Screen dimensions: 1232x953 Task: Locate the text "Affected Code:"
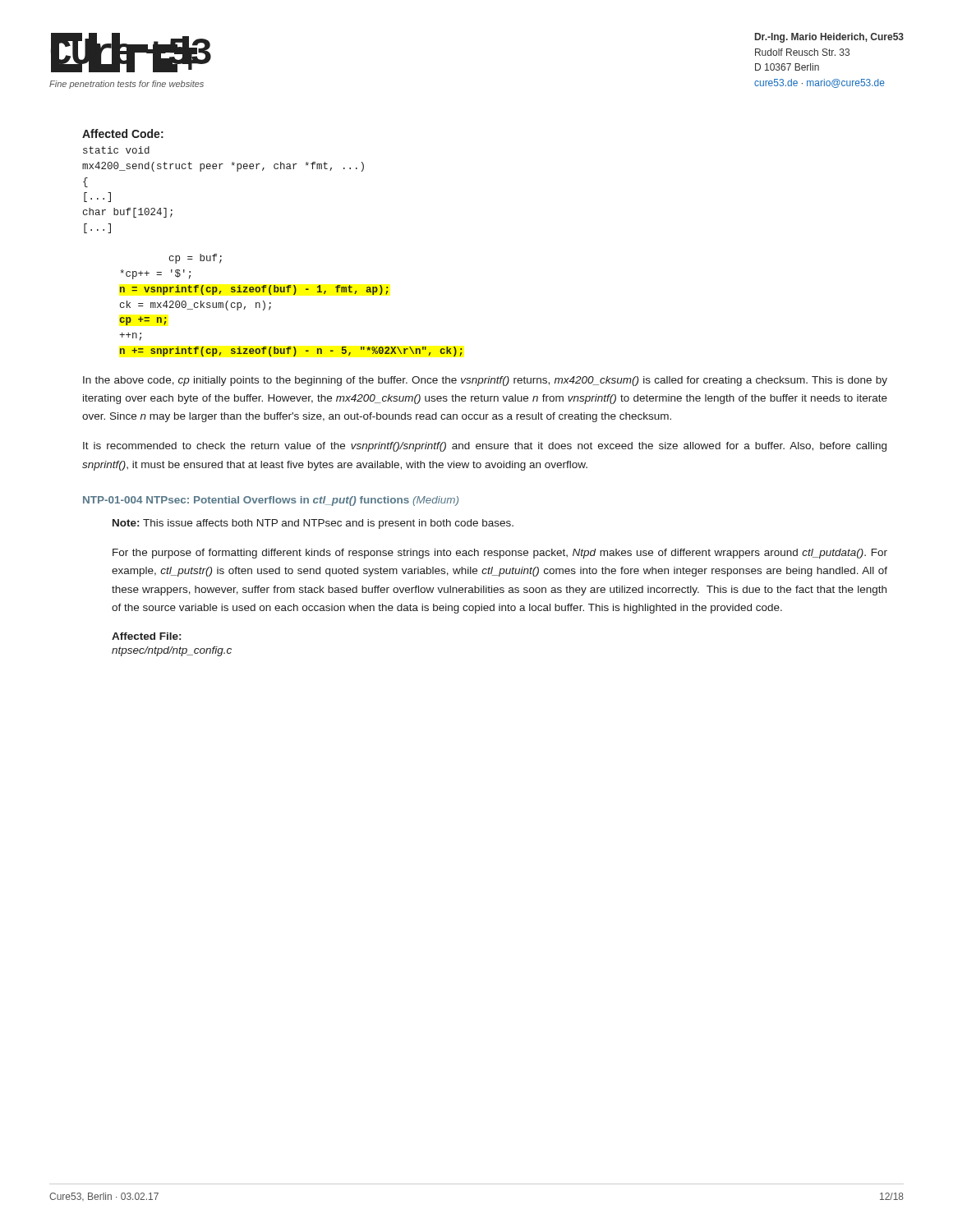point(123,134)
